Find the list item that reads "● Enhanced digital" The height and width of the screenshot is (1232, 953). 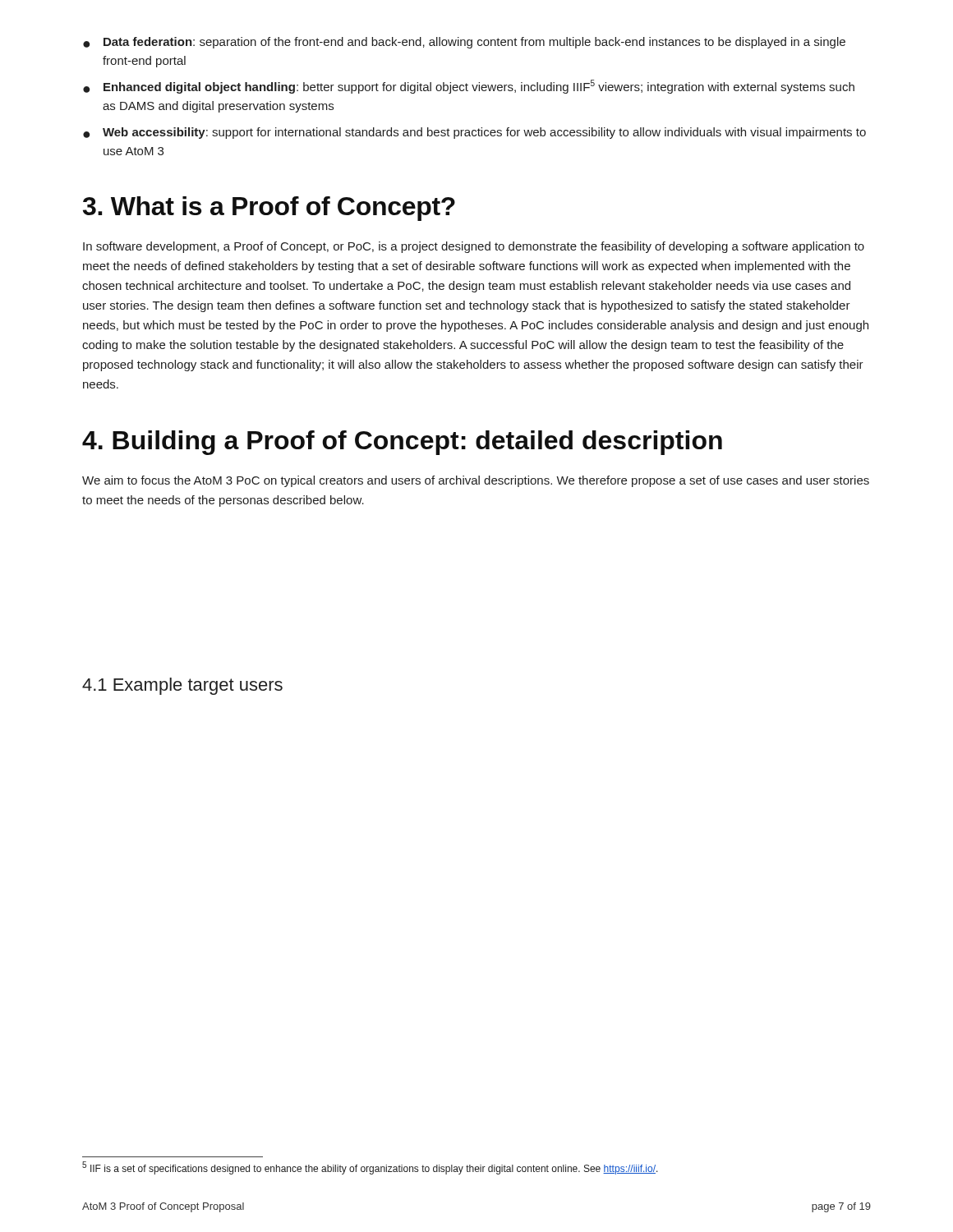[476, 96]
